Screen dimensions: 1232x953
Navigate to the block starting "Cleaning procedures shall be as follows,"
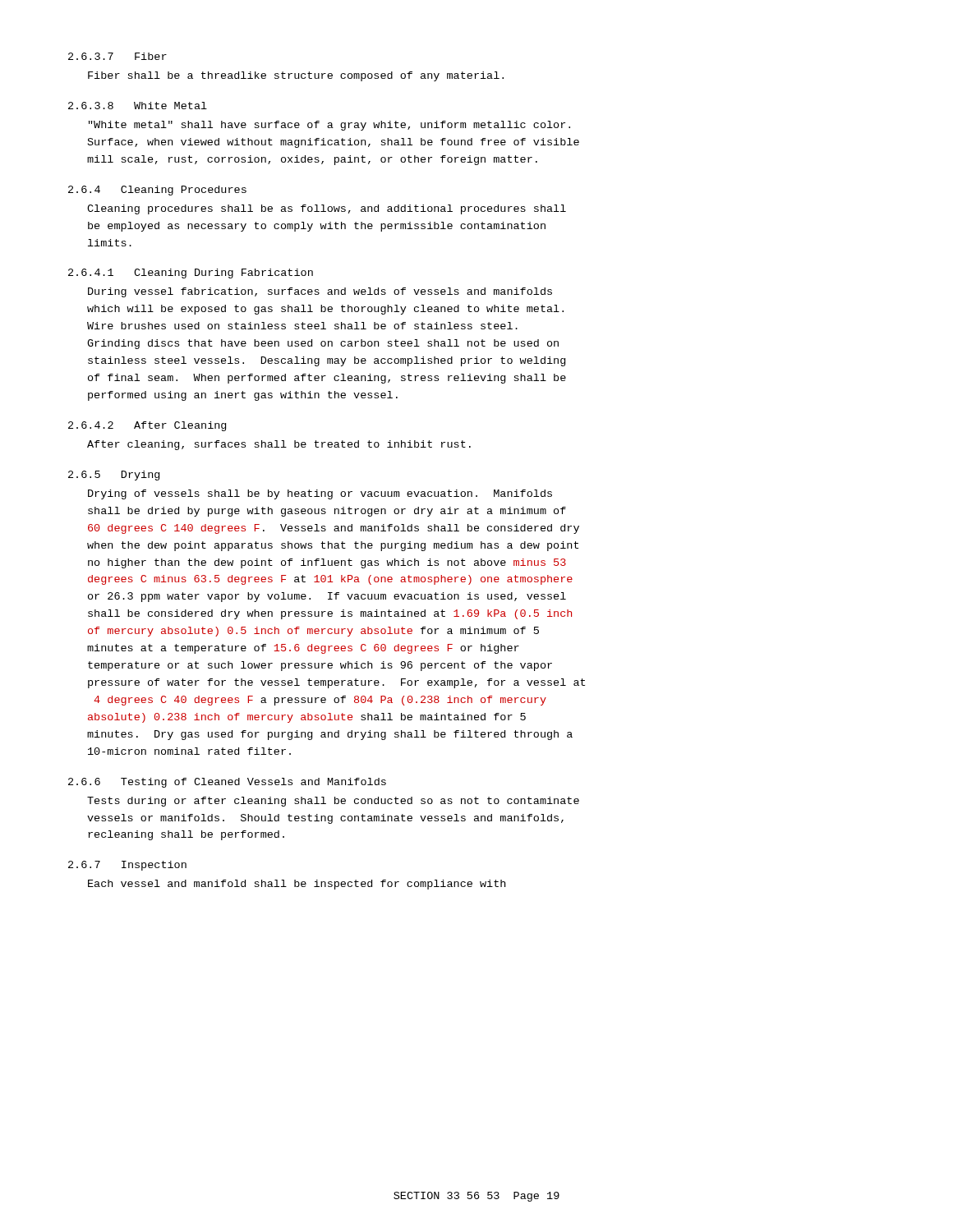(x=327, y=226)
